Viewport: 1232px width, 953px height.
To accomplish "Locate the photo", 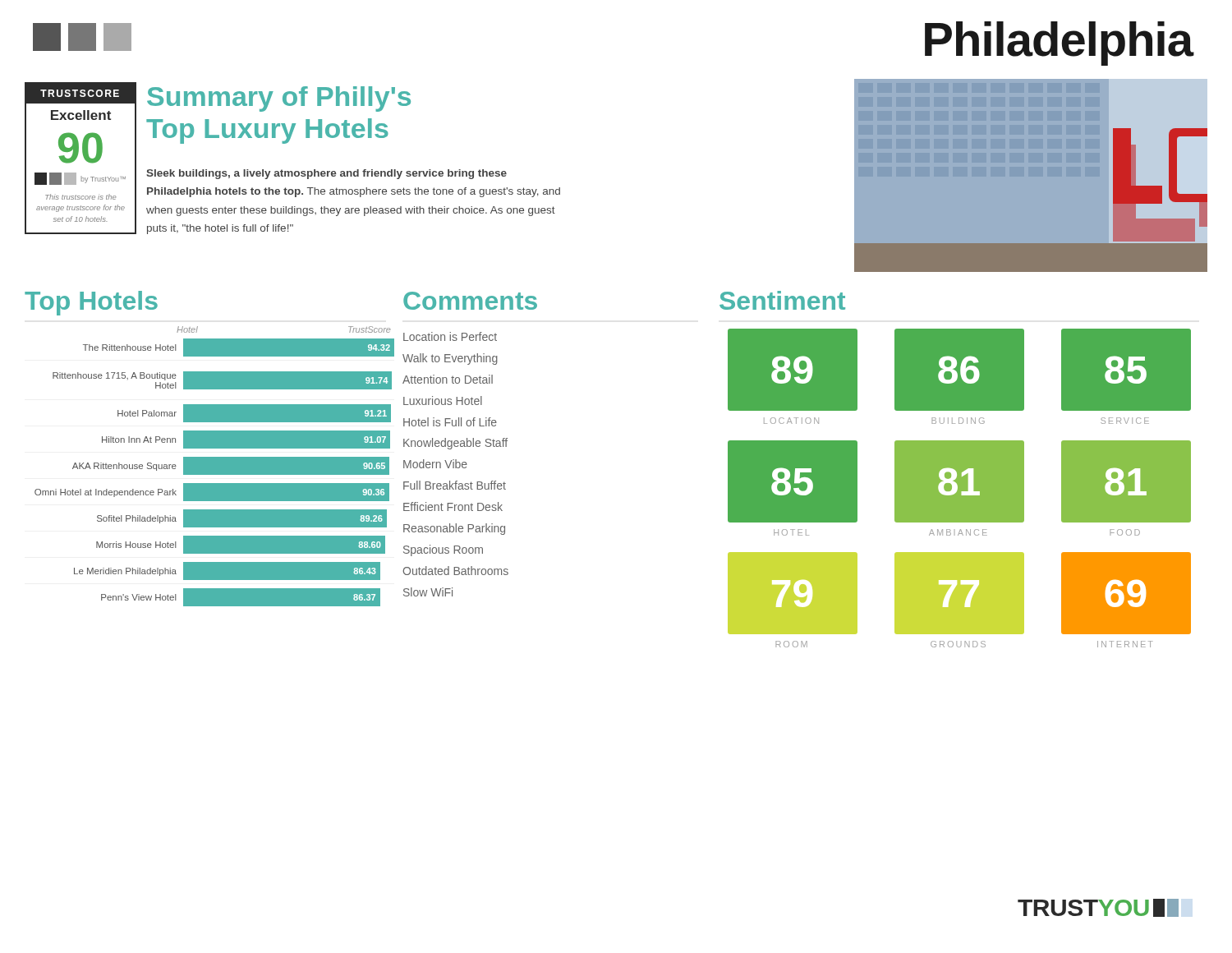I will coord(1031,175).
